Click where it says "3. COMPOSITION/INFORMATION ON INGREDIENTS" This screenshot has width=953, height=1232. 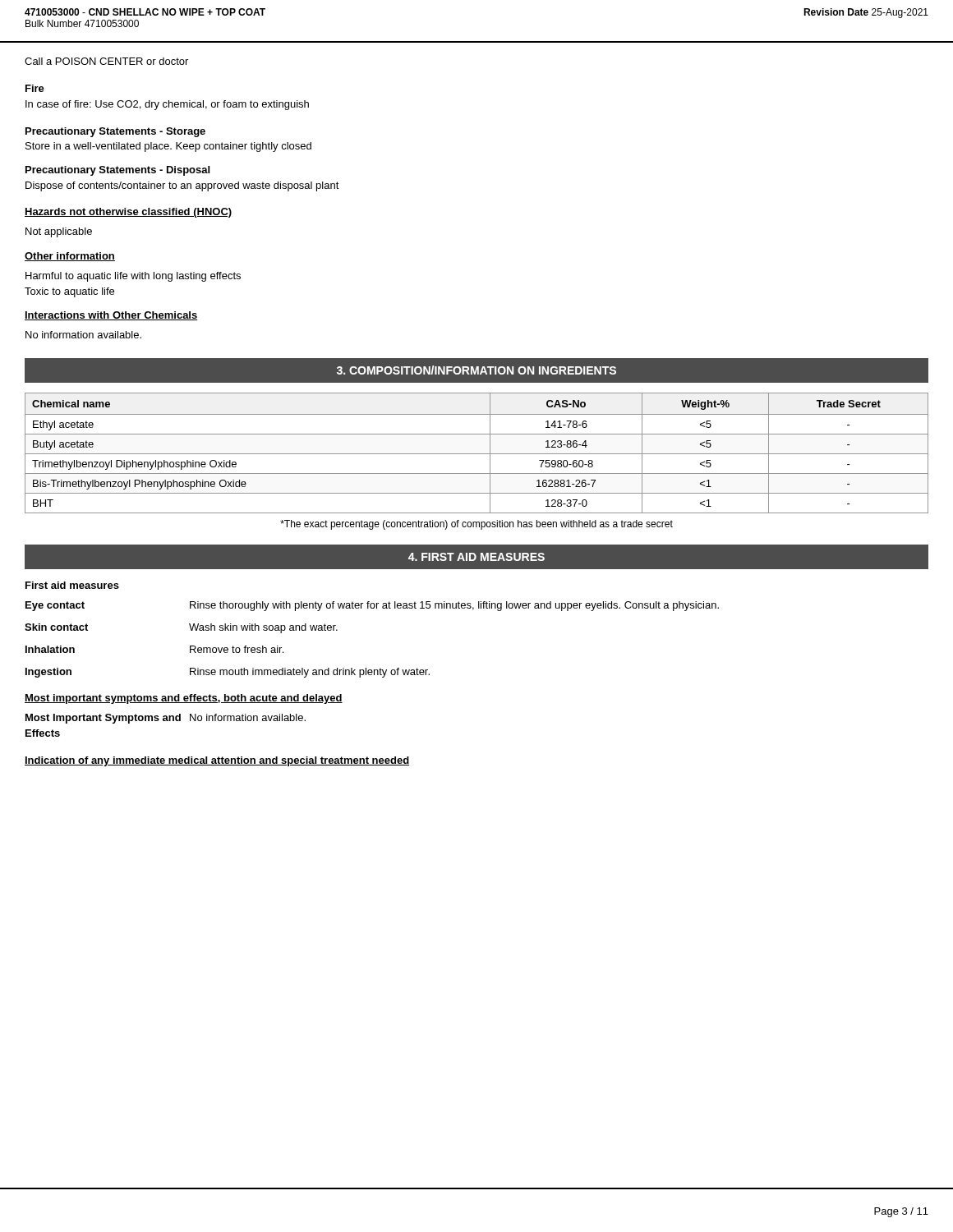coord(476,371)
